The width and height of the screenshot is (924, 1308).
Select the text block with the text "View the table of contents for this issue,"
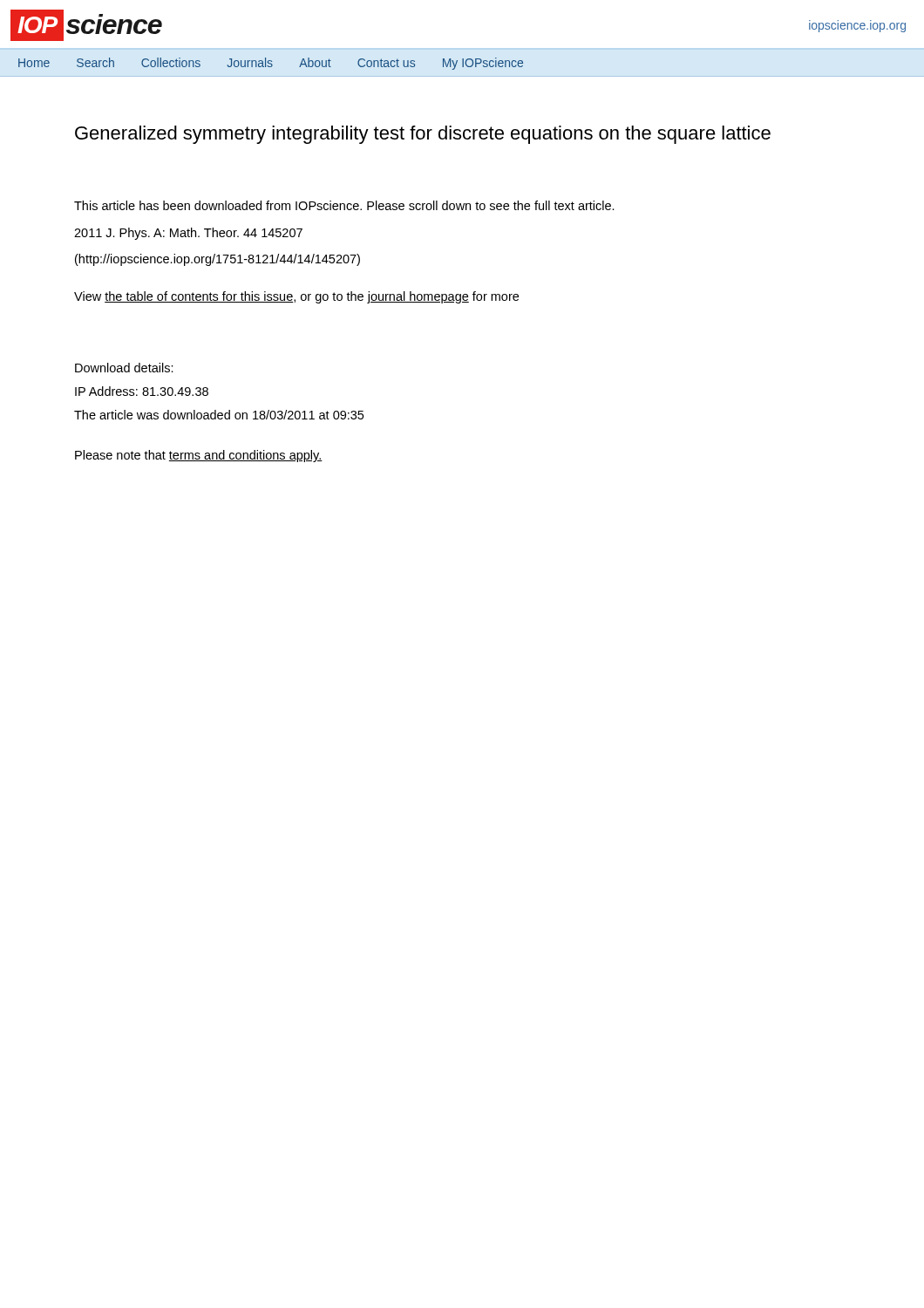click(297, 297)
